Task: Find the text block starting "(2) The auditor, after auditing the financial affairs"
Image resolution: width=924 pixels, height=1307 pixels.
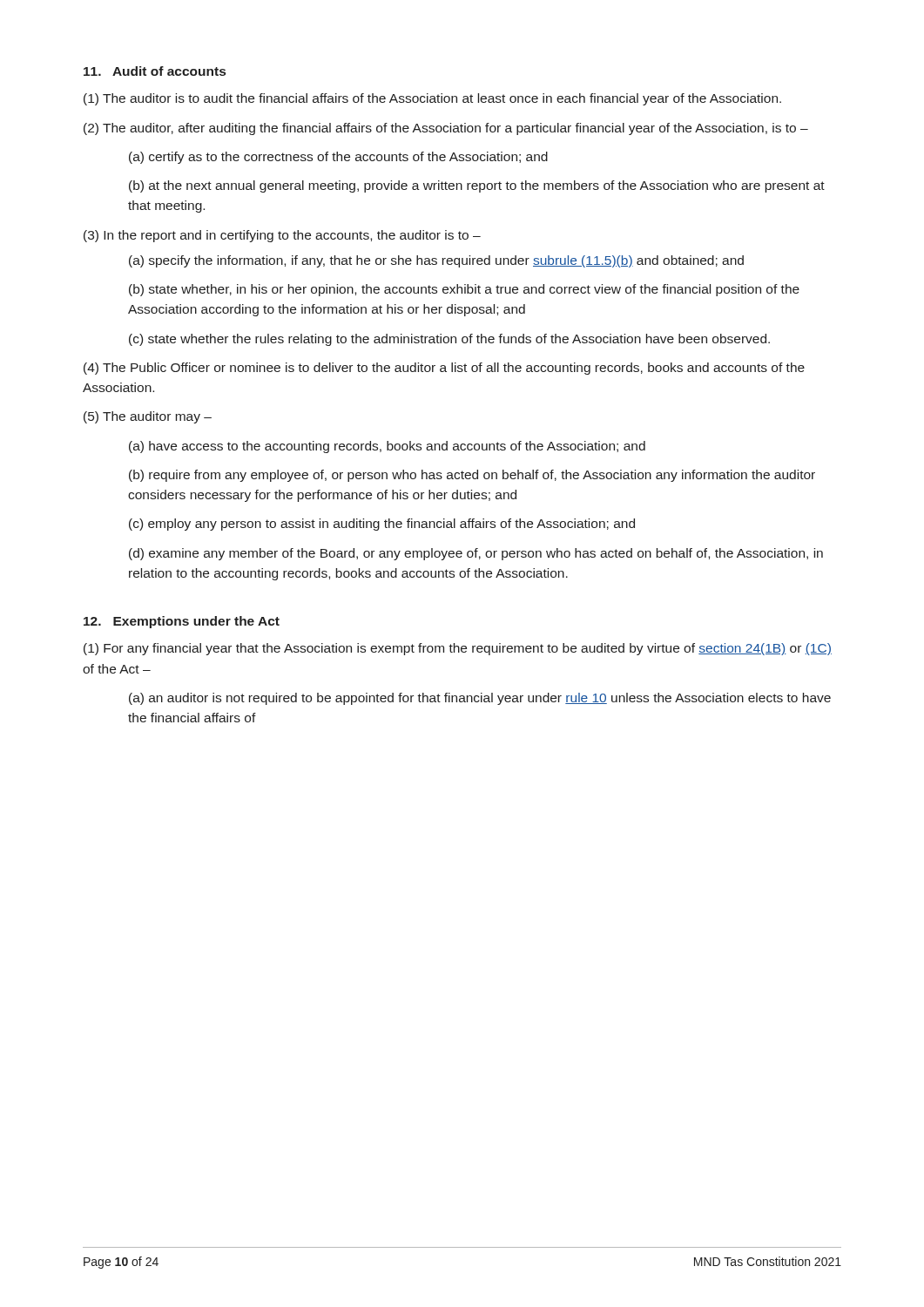Action: [x=445, y=127]
